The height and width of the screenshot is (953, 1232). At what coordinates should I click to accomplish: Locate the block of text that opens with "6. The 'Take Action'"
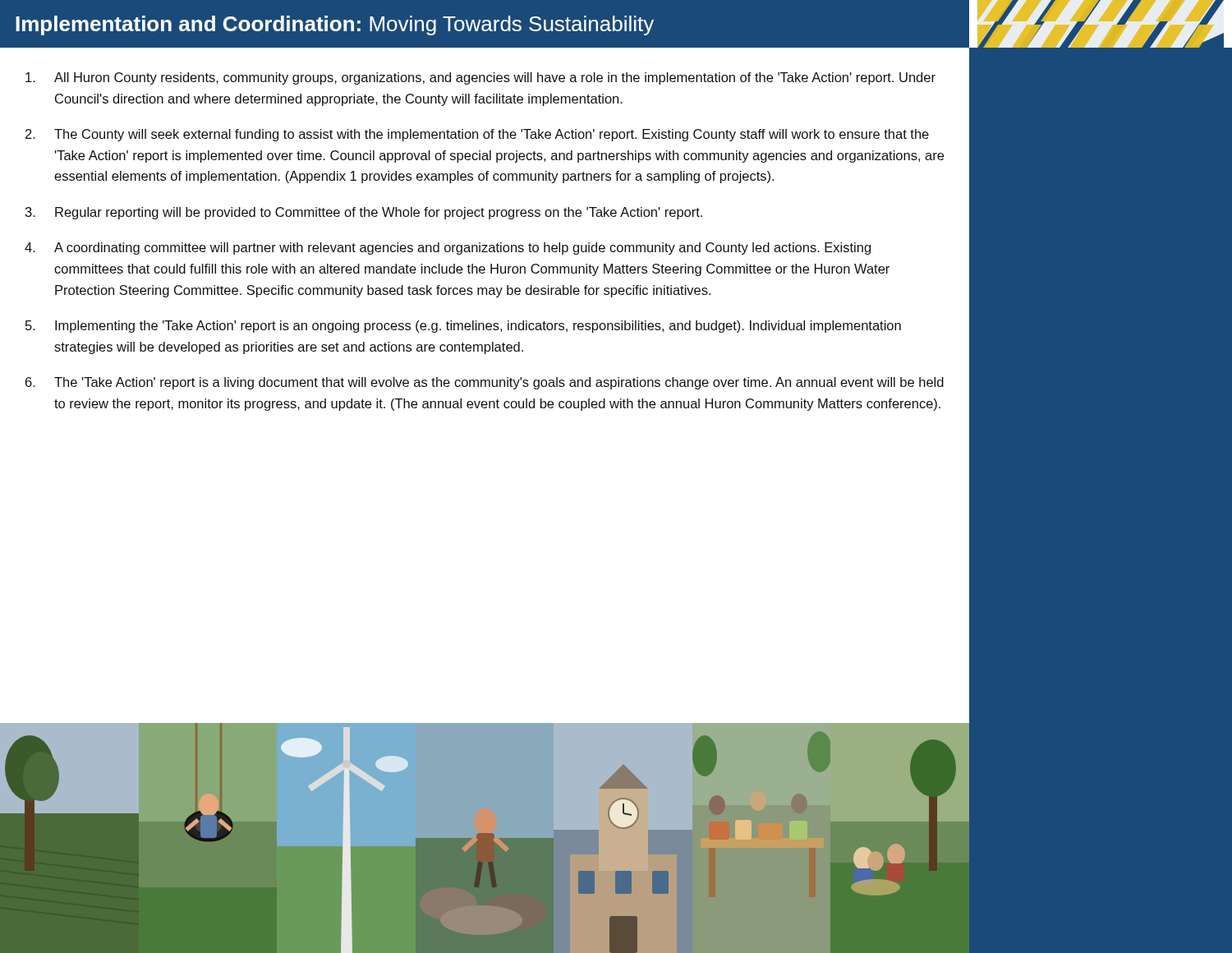[x=485, y=393]
